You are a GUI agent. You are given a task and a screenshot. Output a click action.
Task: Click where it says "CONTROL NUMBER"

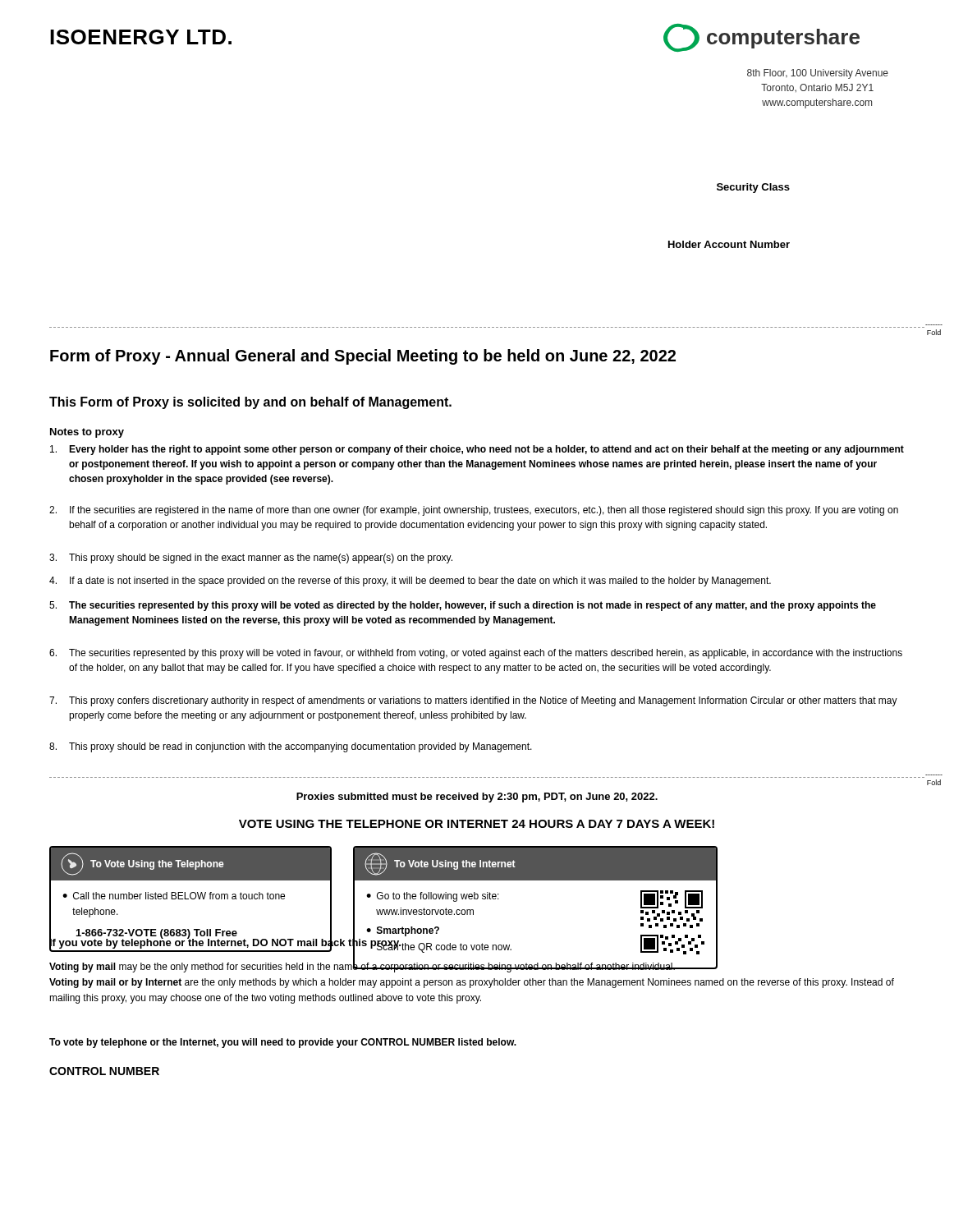(104, 1071)
